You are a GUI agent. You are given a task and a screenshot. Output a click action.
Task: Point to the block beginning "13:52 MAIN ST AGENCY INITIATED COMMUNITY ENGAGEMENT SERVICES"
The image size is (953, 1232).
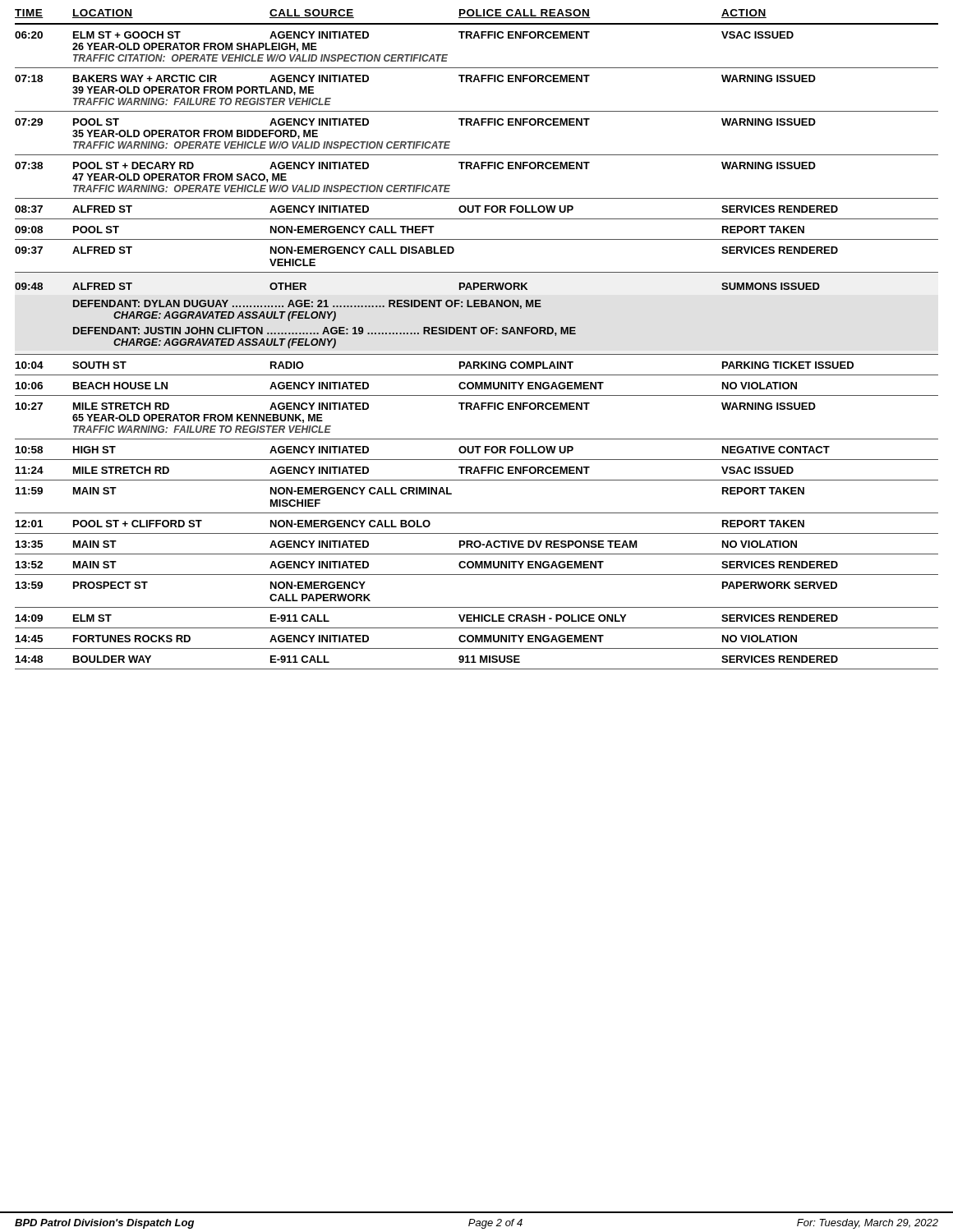pos(476,565)
